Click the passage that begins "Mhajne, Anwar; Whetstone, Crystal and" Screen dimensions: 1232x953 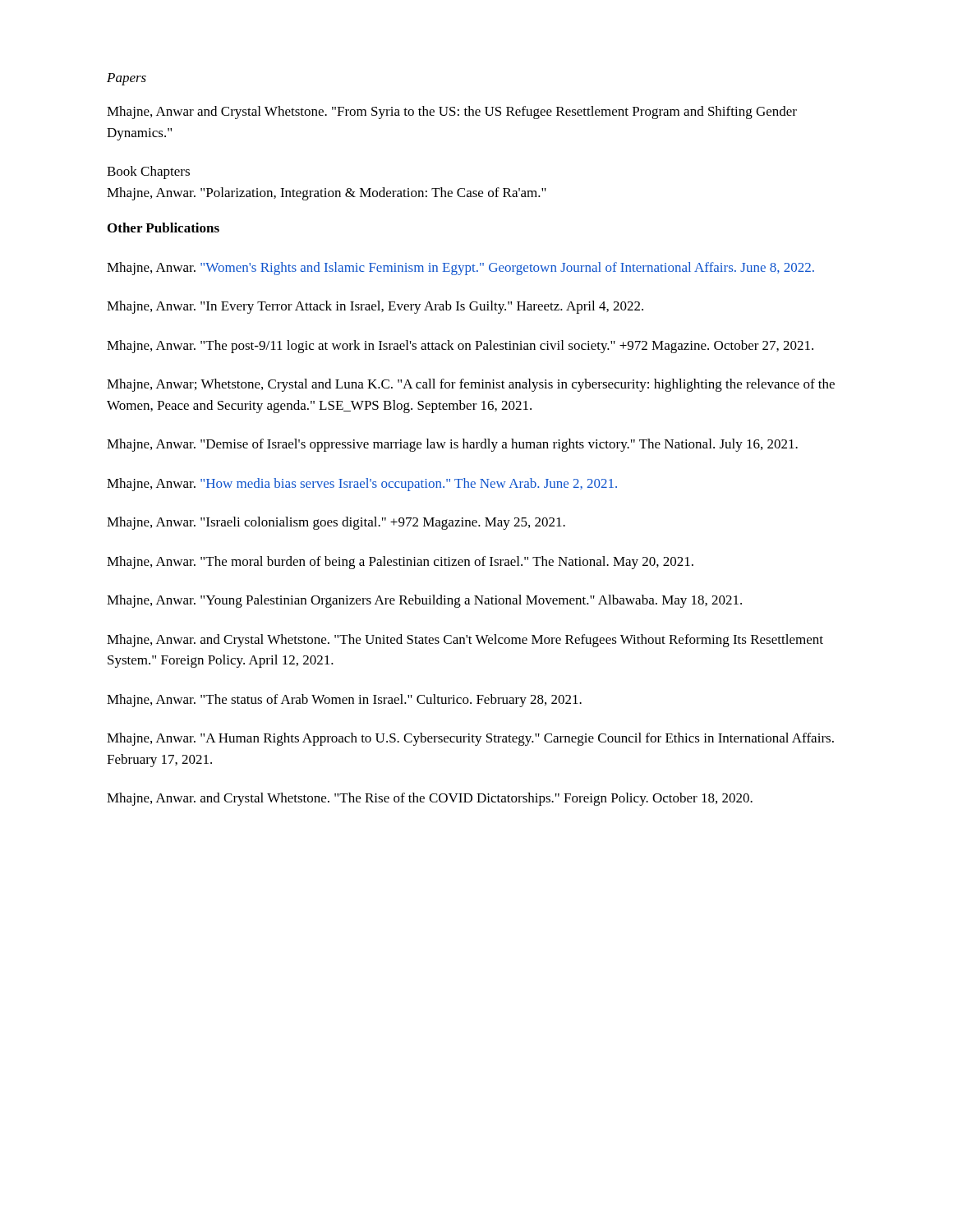[x=471, y=394]
